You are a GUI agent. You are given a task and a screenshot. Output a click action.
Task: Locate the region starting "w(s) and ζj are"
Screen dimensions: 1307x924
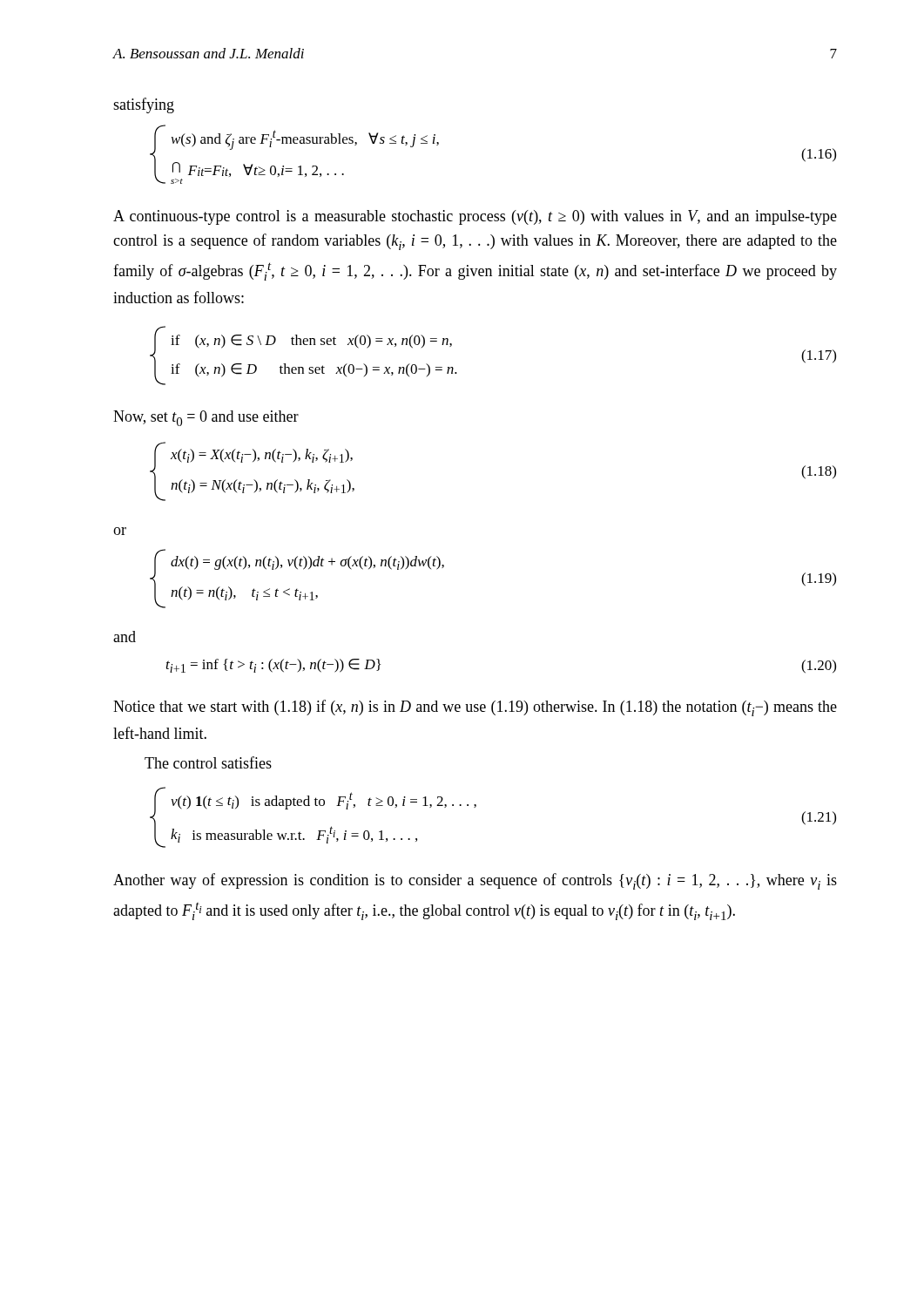309,143
